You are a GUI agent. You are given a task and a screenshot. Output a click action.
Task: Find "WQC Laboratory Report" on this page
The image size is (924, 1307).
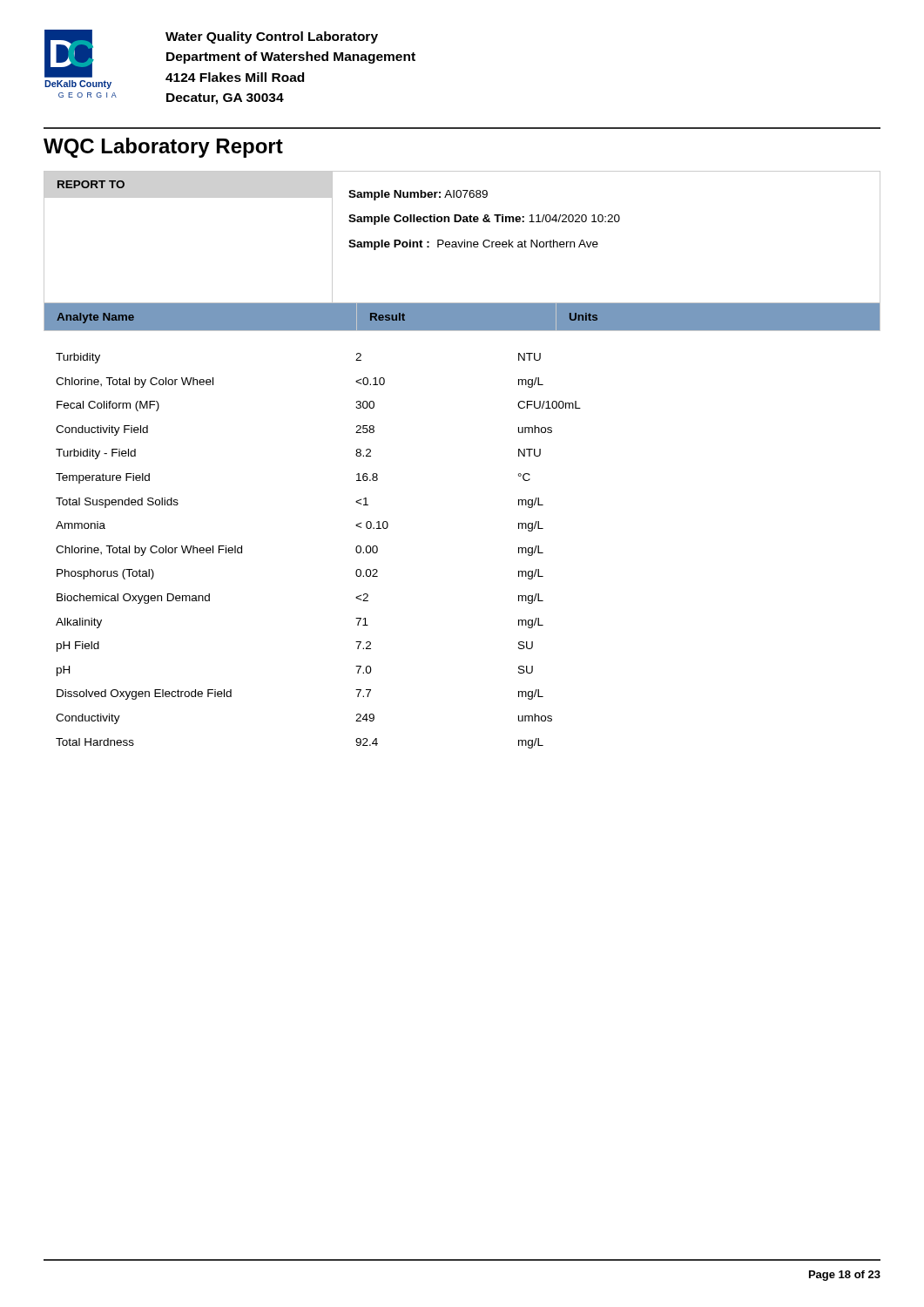coord(163,146)
